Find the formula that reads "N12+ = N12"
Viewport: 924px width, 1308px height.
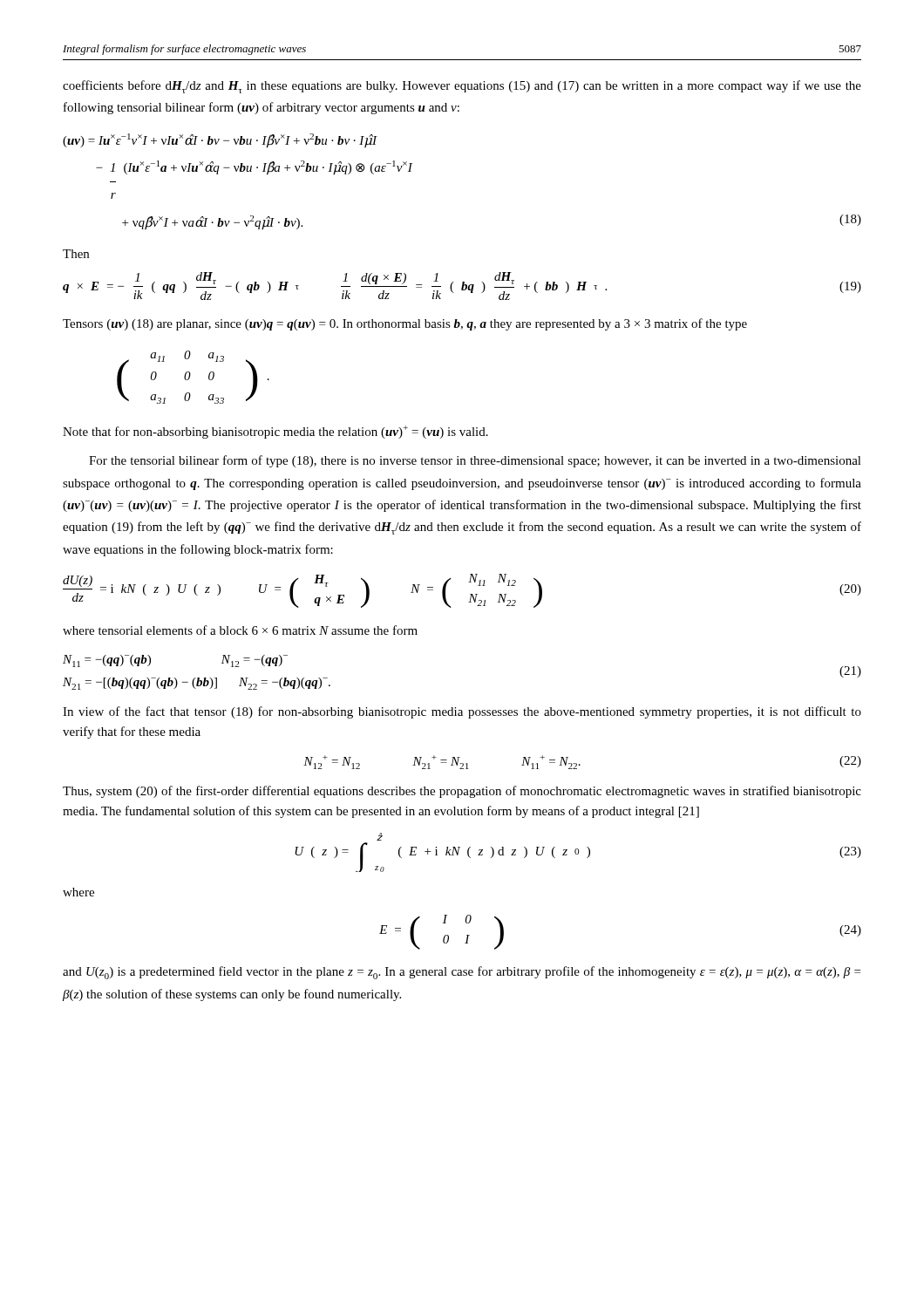click(462, 761)
